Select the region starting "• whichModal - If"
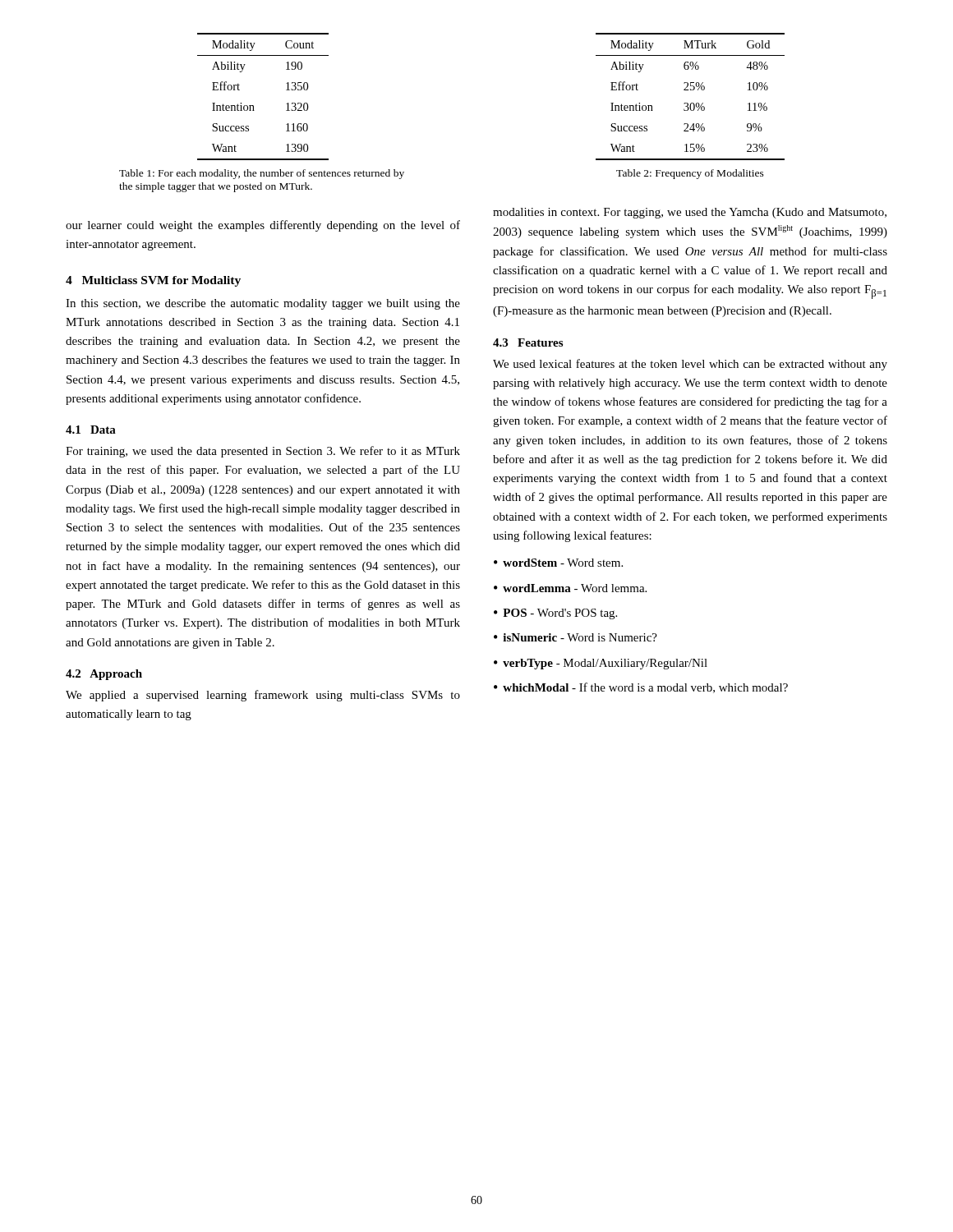 pos(641,688)
